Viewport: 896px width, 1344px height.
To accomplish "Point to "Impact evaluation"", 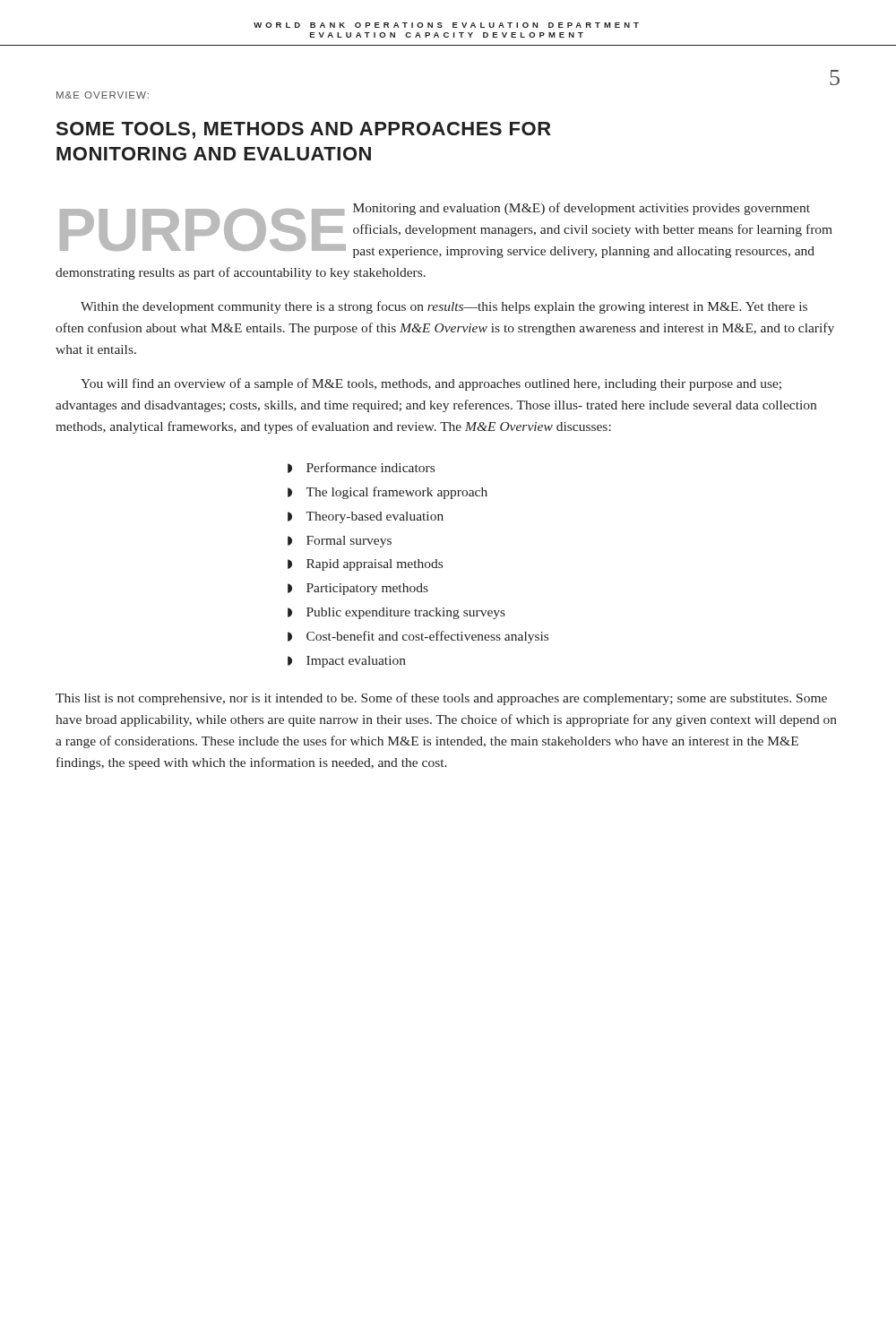I will coord(356,660).
